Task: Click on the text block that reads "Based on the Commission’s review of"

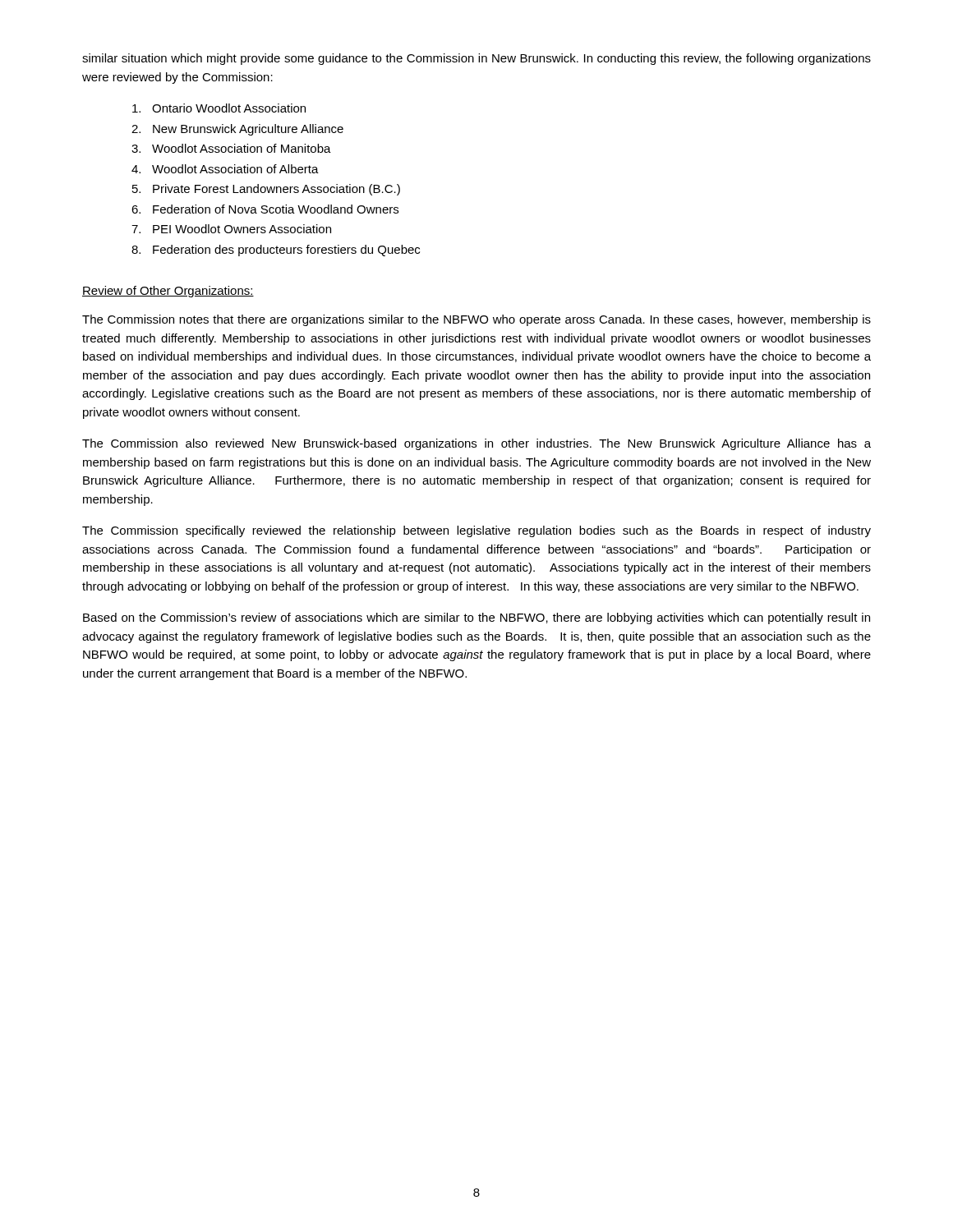Action: coord(476,645)
